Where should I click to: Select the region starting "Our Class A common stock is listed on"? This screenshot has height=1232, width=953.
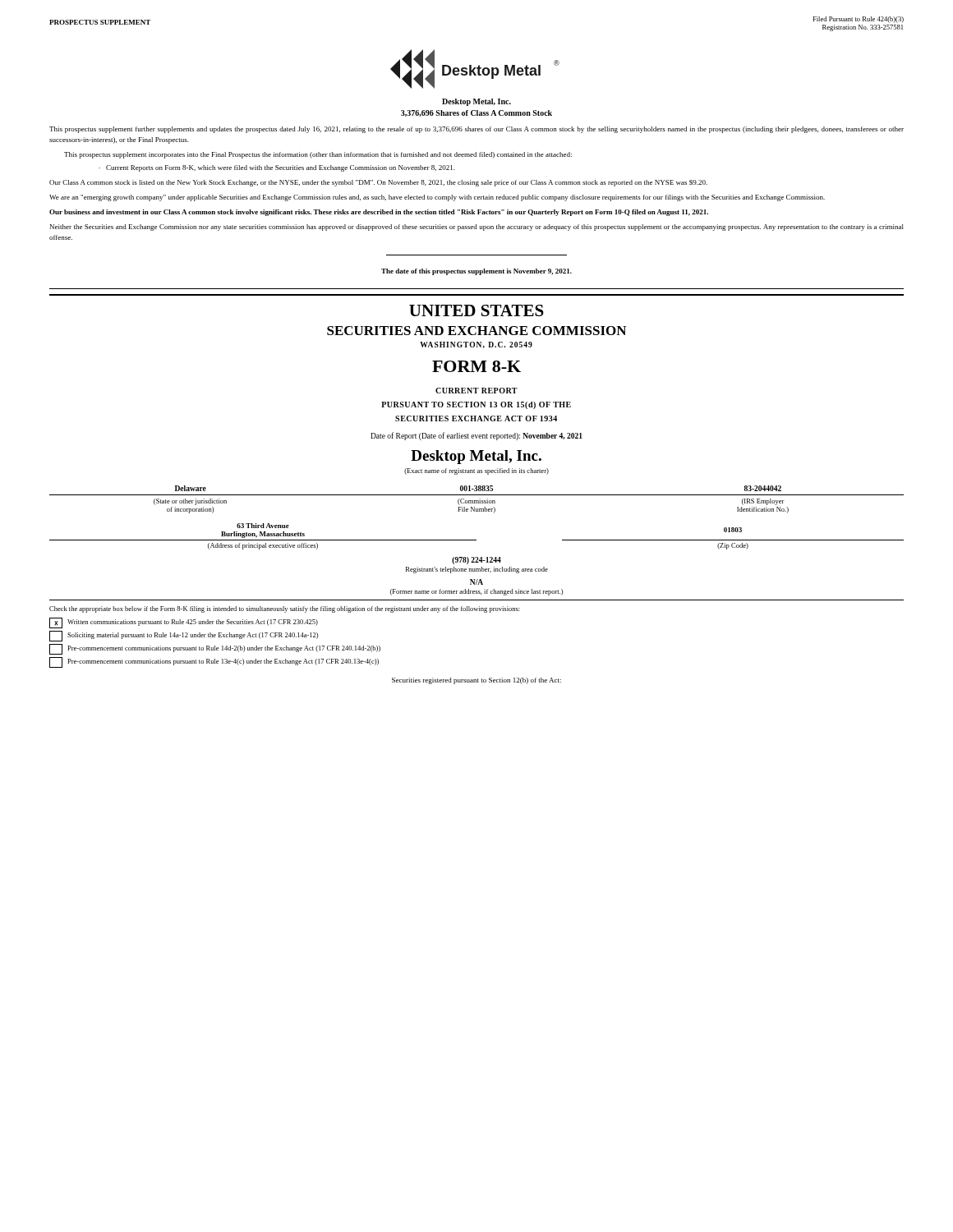click(378, 183)
